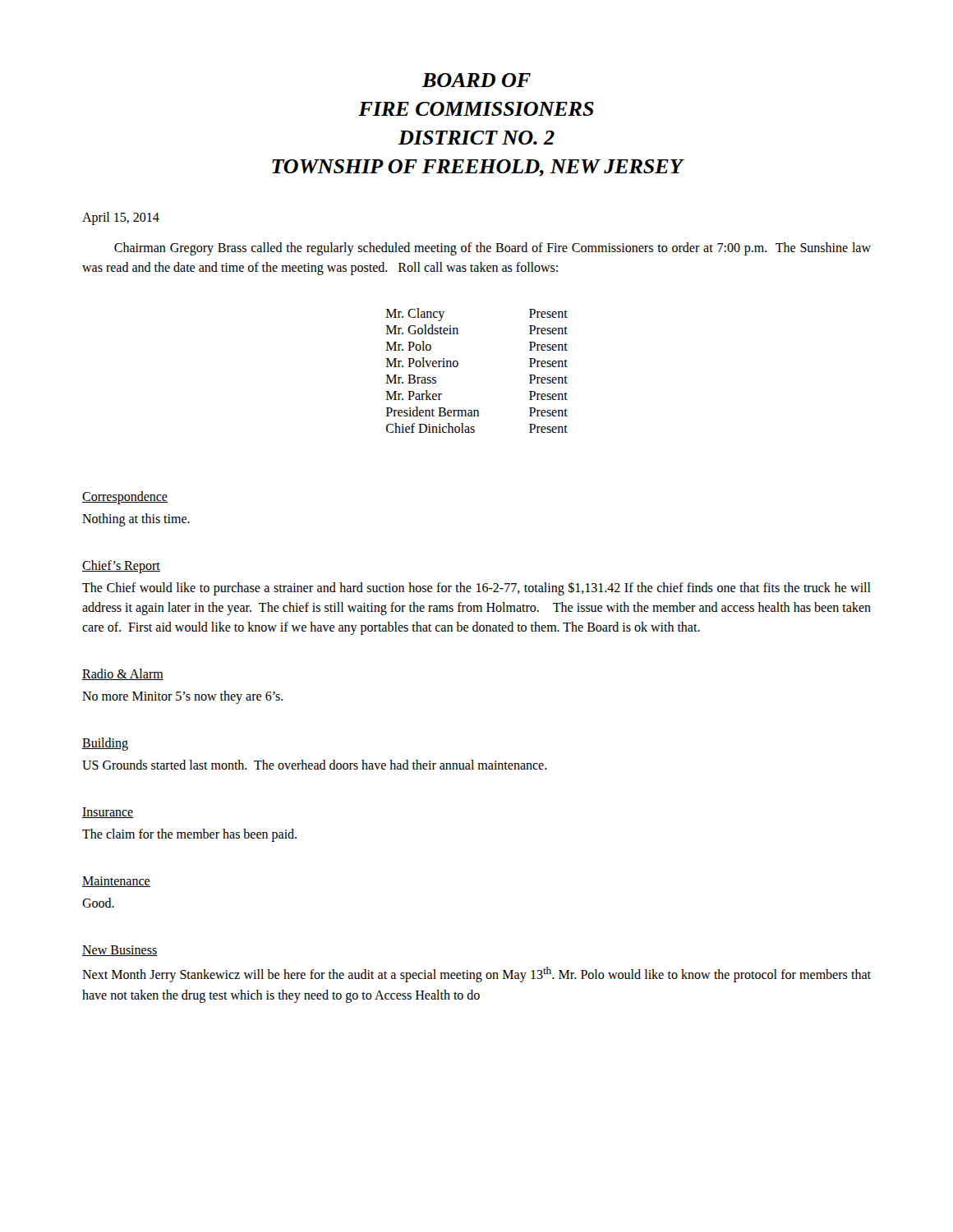The image size is (953, 1232).
Task: Find the table that mentions "Mr. Goldstein"
Action: 476,372
